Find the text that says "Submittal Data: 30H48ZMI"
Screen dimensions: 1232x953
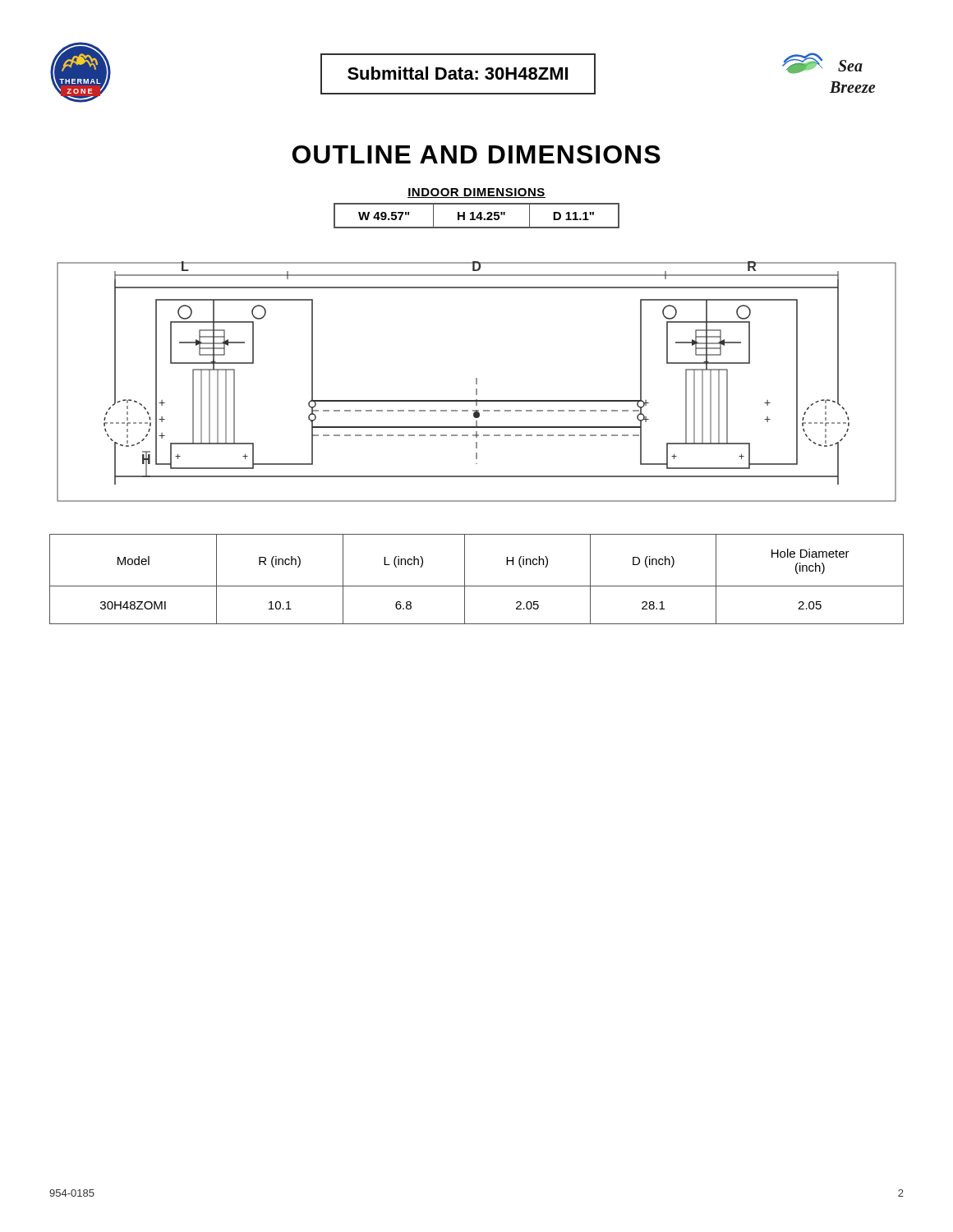(458, 73)
